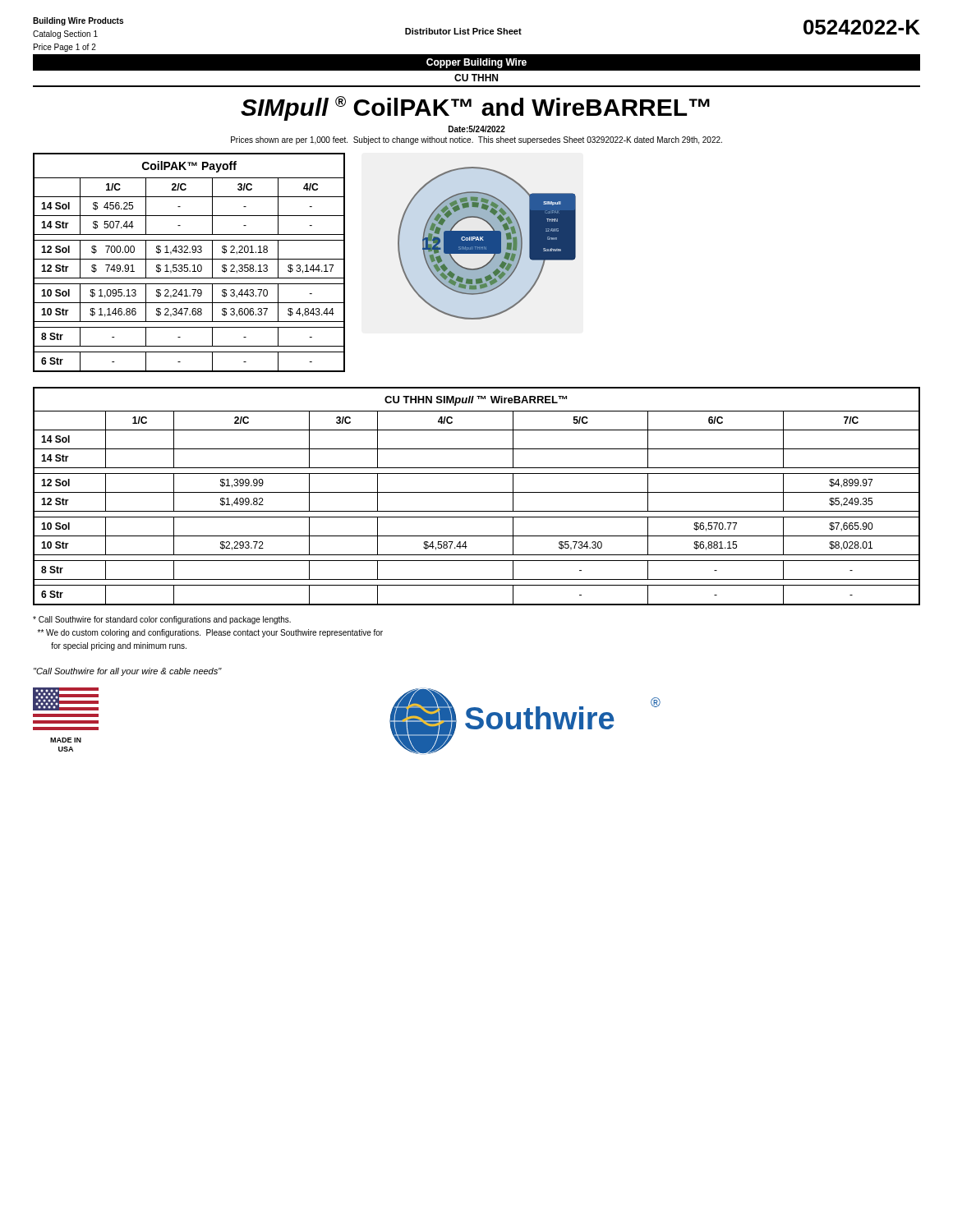Select the table that reads "$ 2,347.68"

[189, 262]
